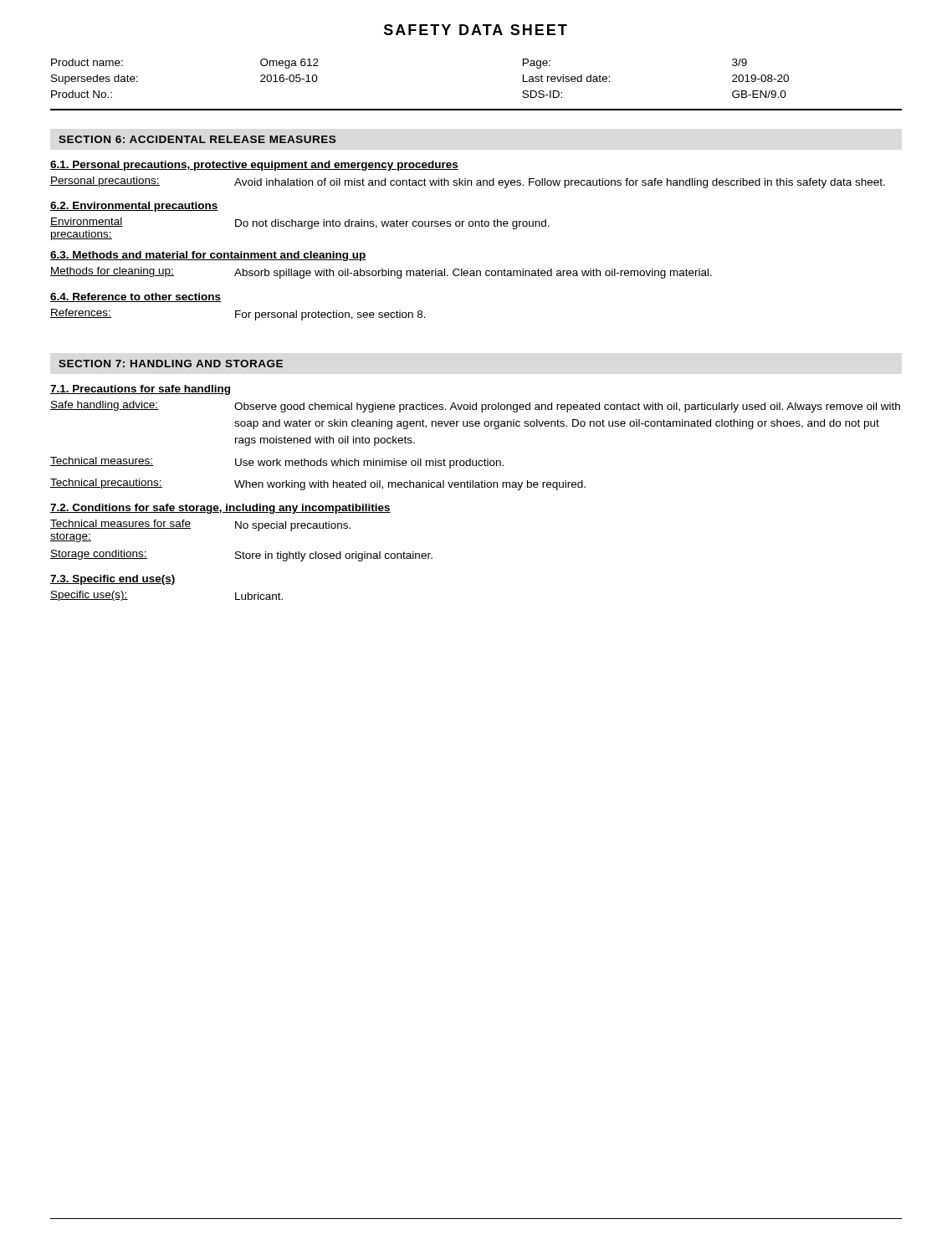
Task: Locate the block of text that opens with "Environmentalprecautions: Do not discharge into drains,"
Action: 476,228
